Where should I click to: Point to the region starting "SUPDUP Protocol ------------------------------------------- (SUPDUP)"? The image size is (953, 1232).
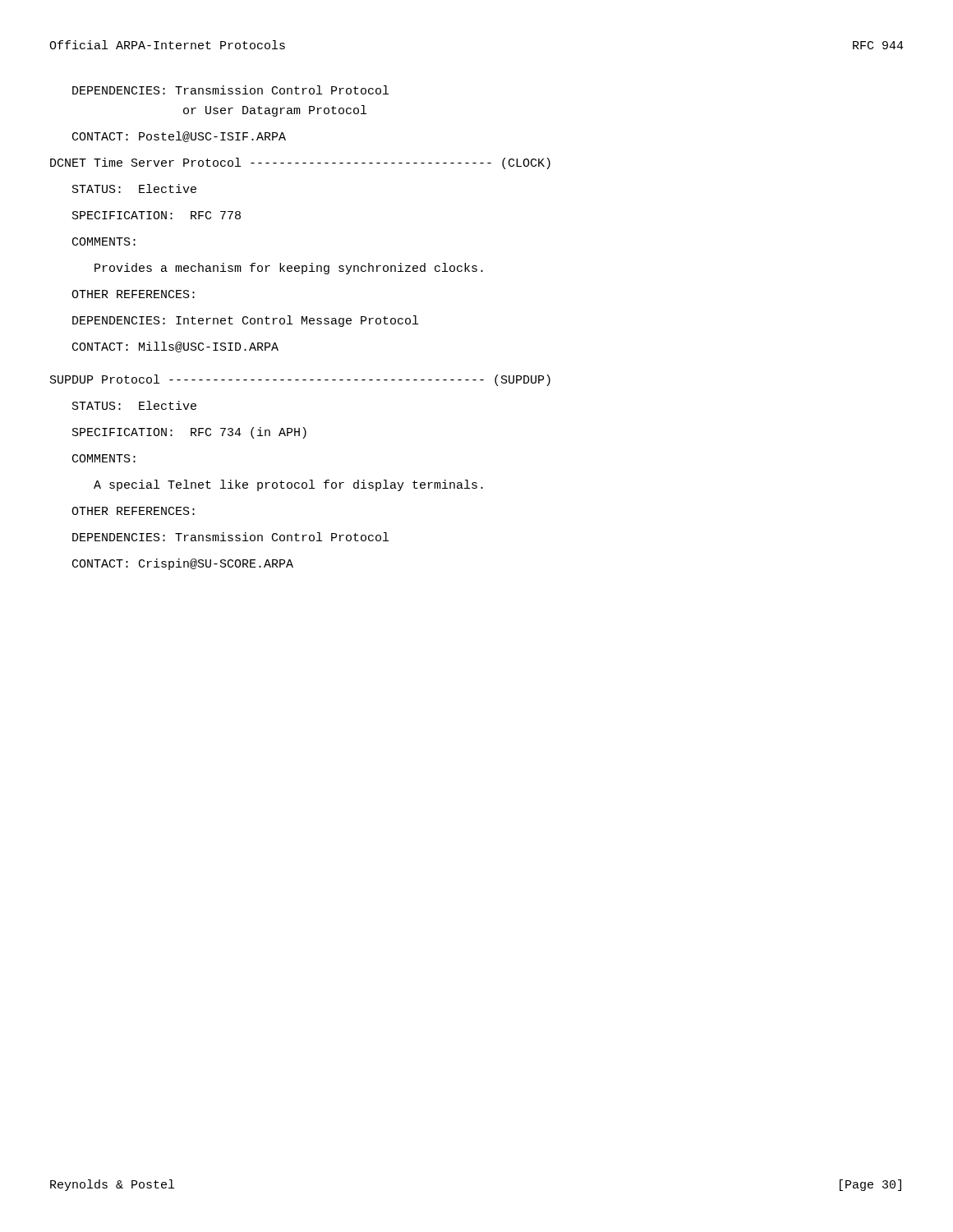click(x=301, y=381)
